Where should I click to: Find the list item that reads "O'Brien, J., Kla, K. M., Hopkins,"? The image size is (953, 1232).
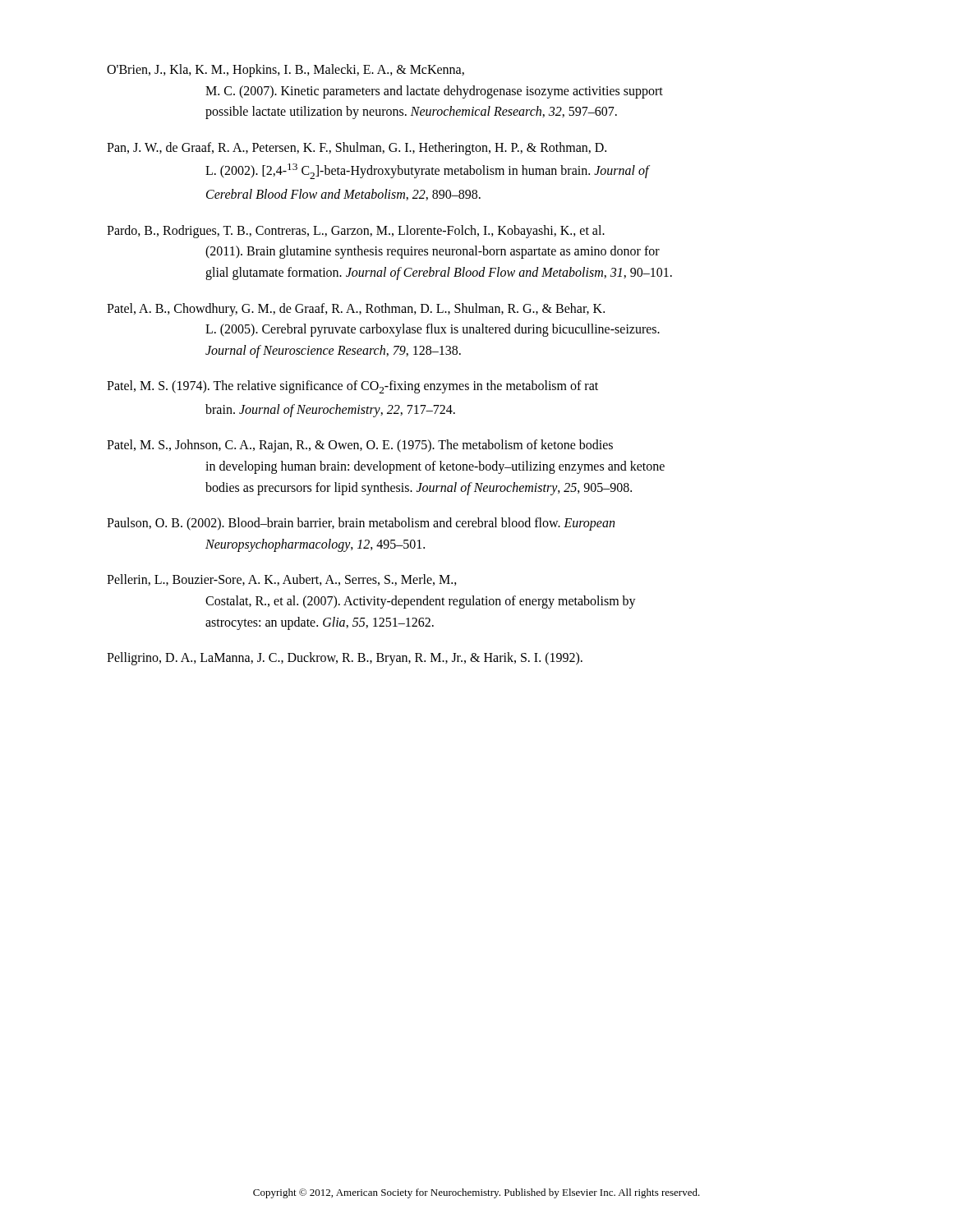click(476, 92)
